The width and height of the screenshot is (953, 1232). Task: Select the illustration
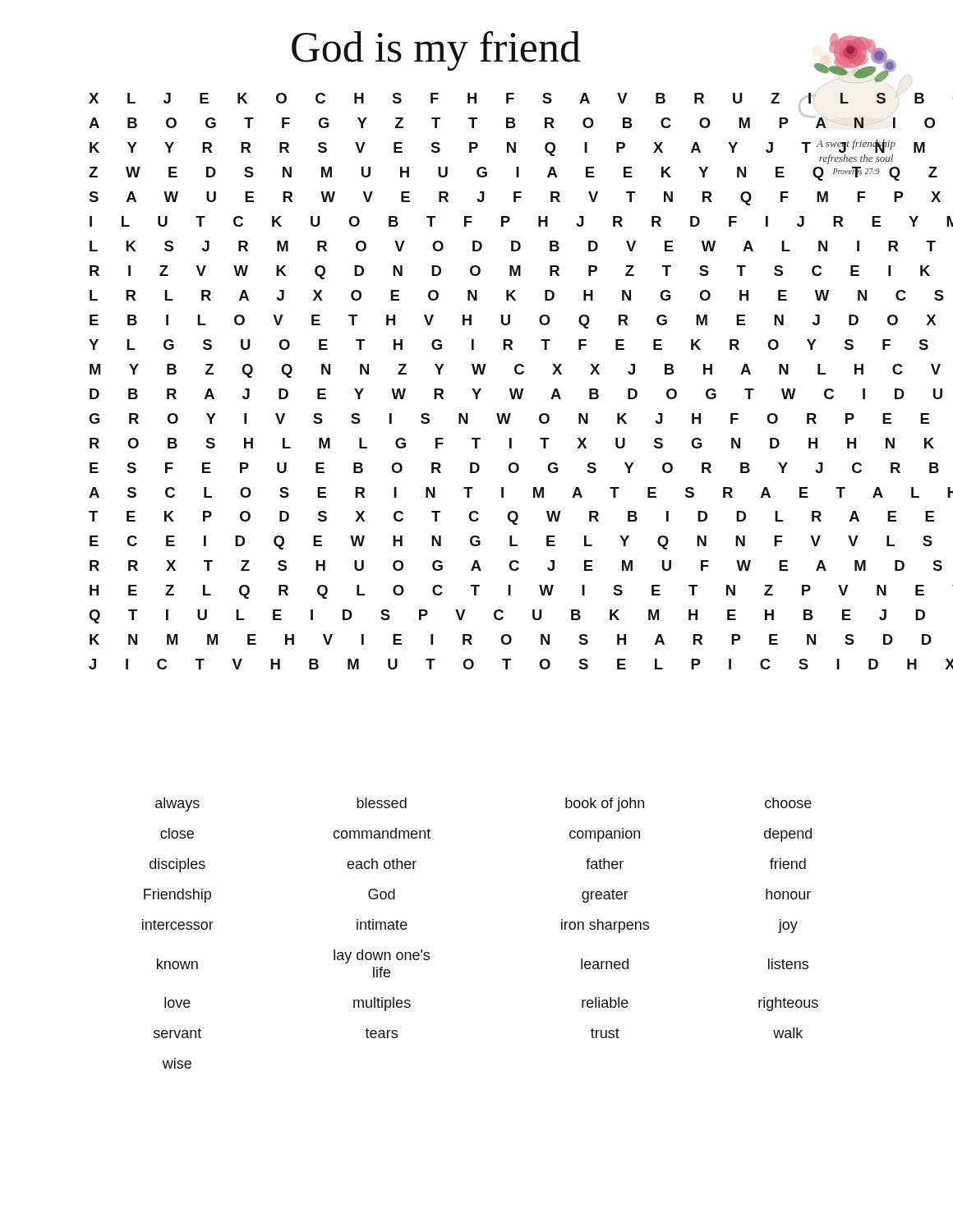click(x=856, y=96)
